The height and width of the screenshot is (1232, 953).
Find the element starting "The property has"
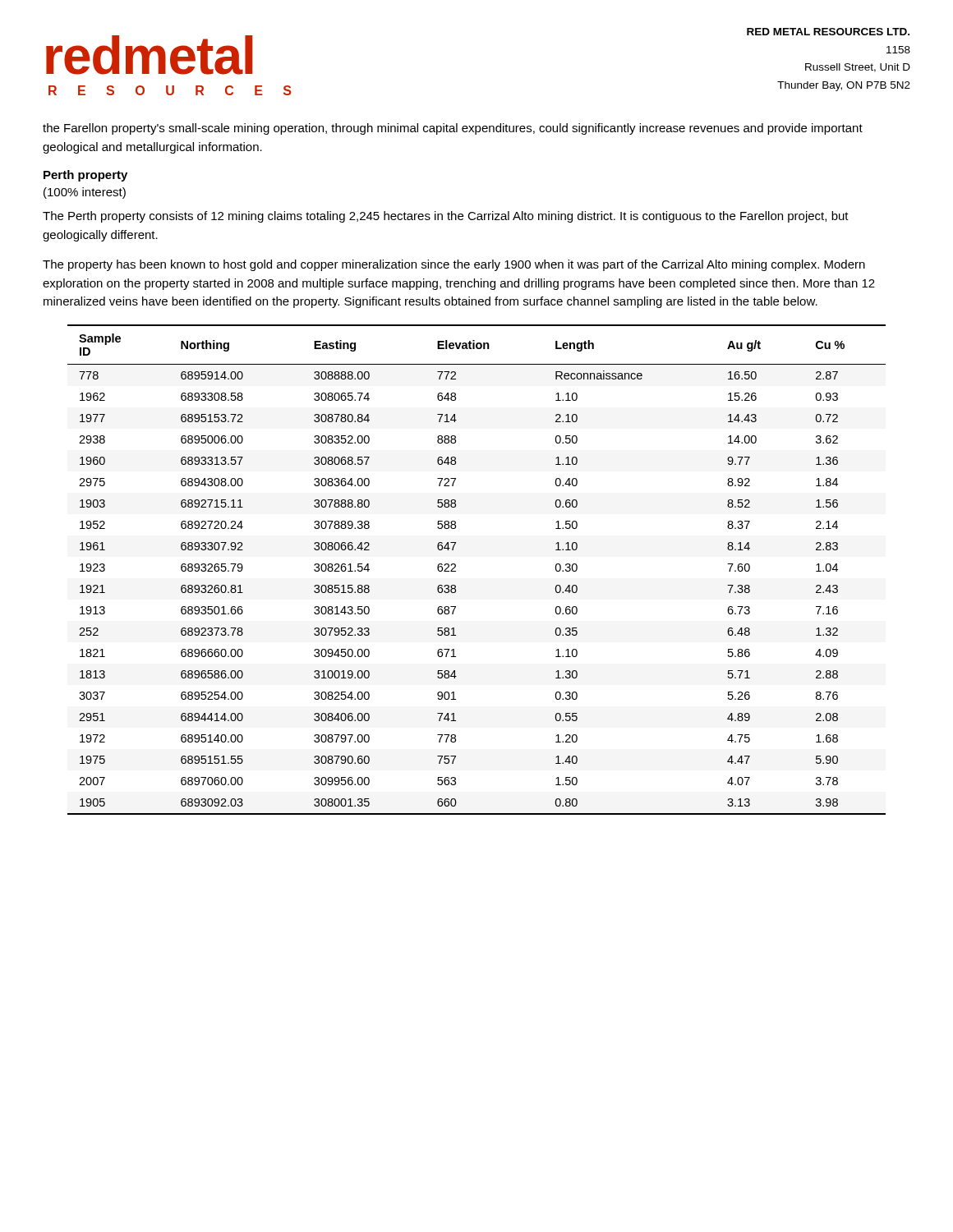[x=459, y=283]
